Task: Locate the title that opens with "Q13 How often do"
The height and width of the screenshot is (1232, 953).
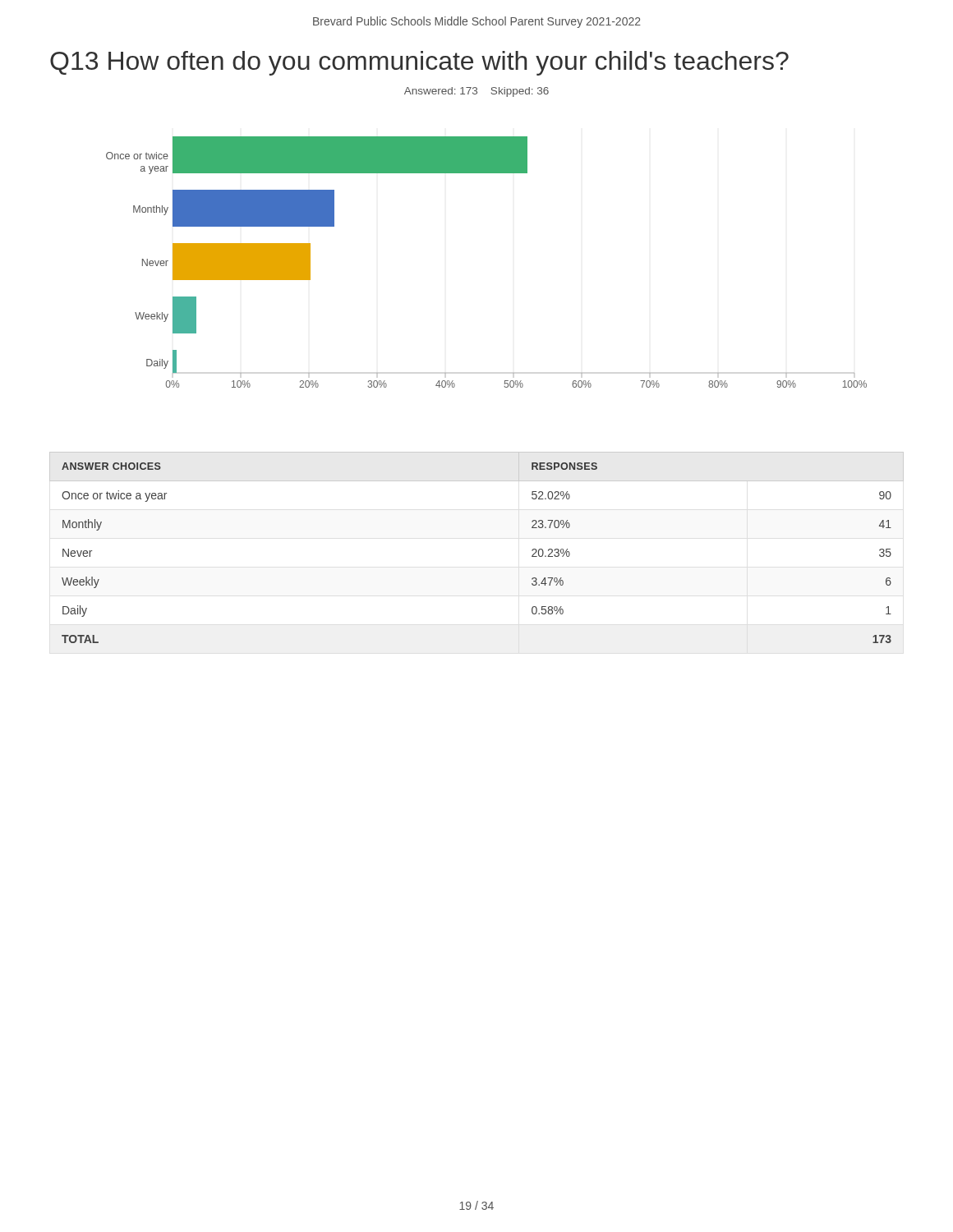Action: click(419, 61)
